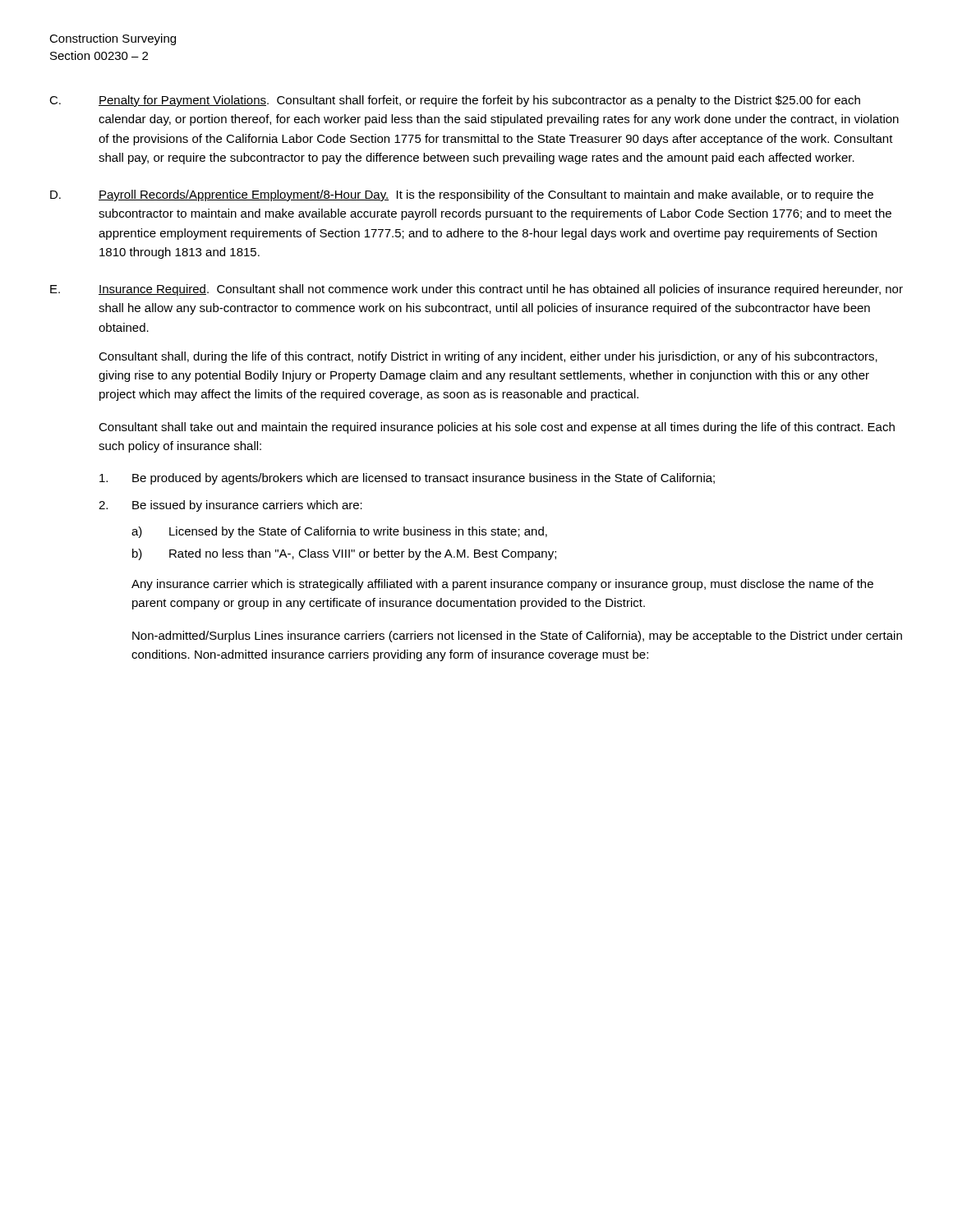Find the block on this page that starts "Non-admitted/Surplus Lines insurance carriers (carriers not licensed in"
The width and height of the screenshot is (953, 1232).
tap(517, 644)
